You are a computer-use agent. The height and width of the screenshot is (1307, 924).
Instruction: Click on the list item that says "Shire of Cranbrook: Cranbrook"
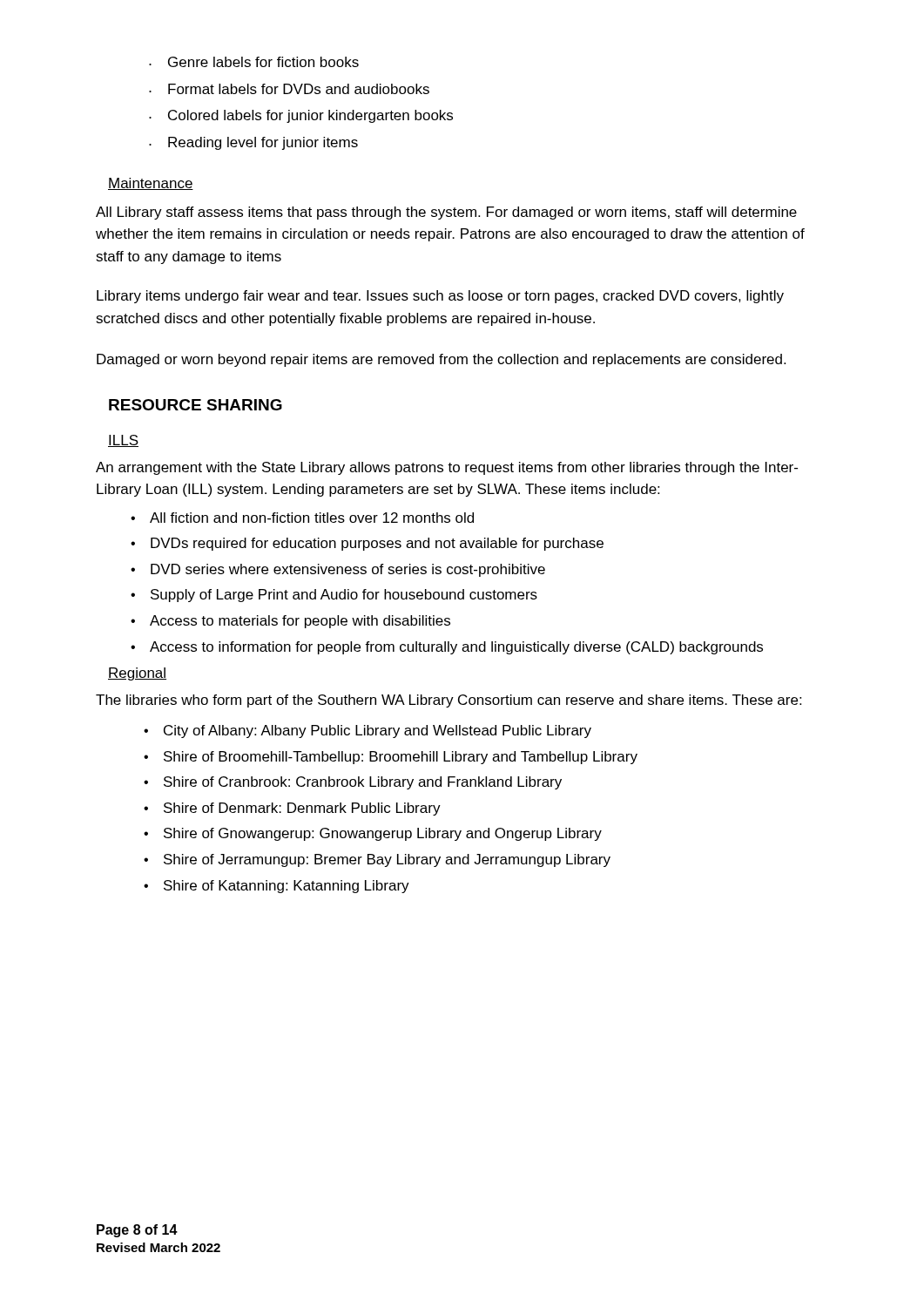[486, 783]
